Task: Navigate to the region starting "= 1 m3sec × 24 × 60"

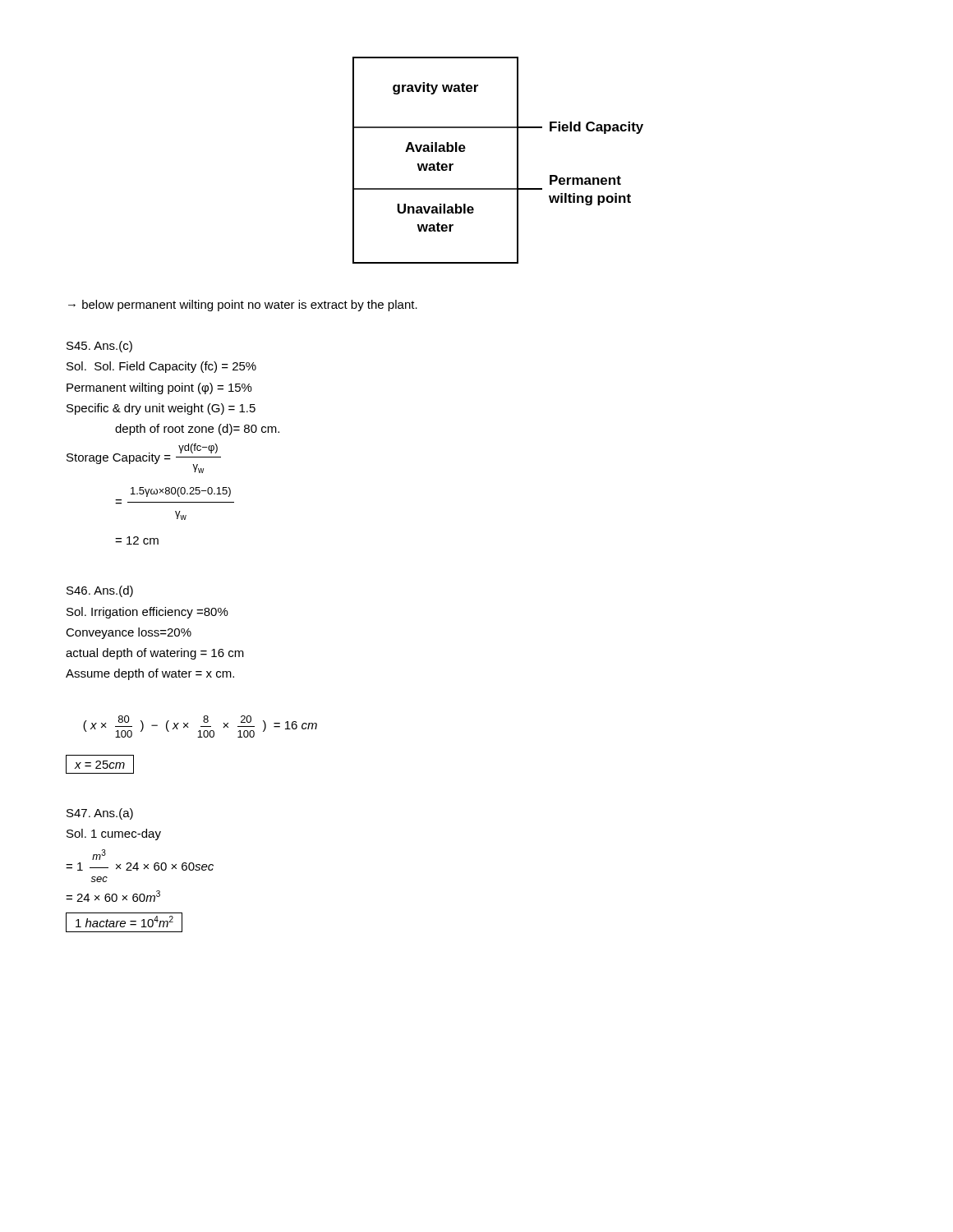Action: [x=140, y=867]
